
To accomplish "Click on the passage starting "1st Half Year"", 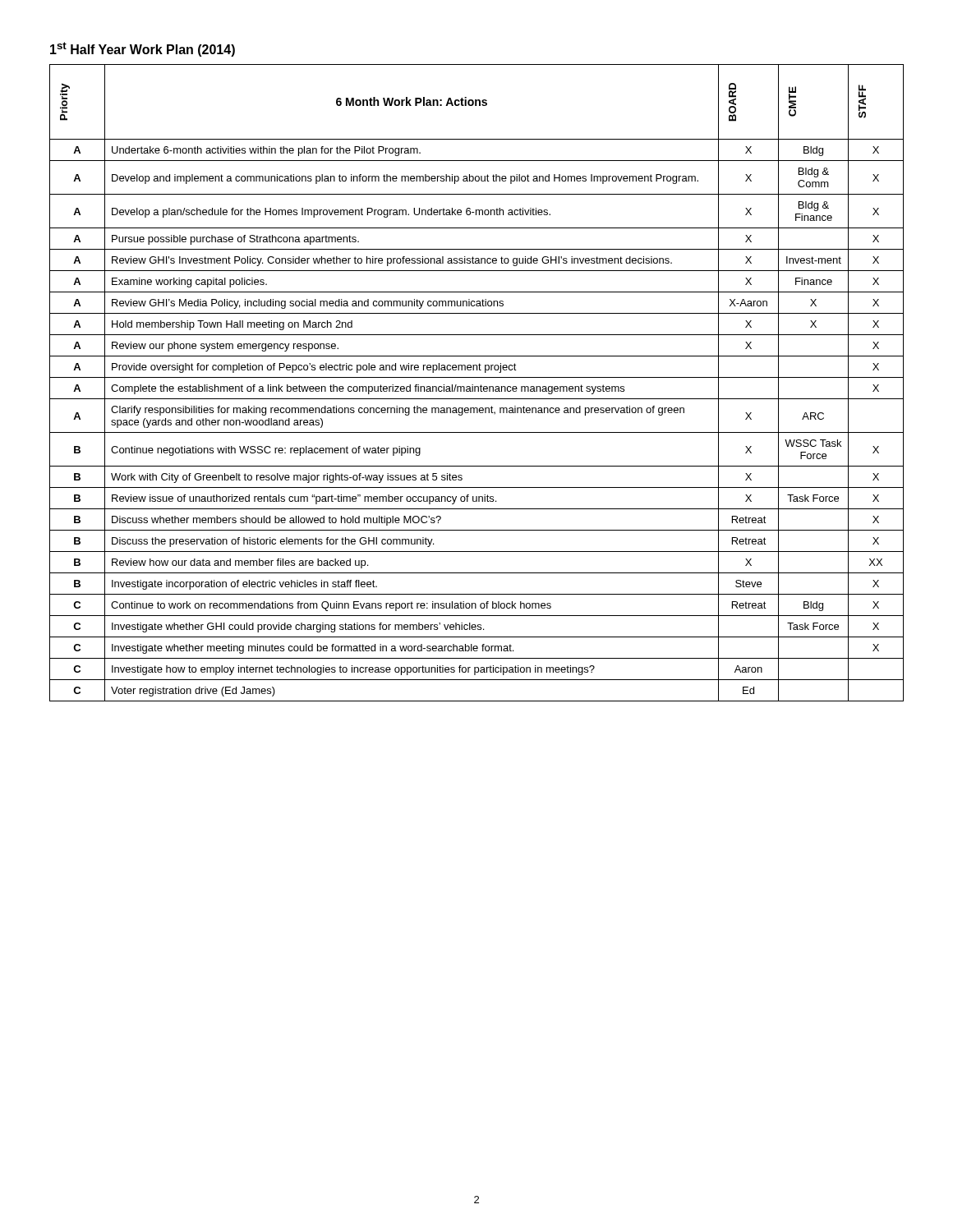I will coord(142,48).
